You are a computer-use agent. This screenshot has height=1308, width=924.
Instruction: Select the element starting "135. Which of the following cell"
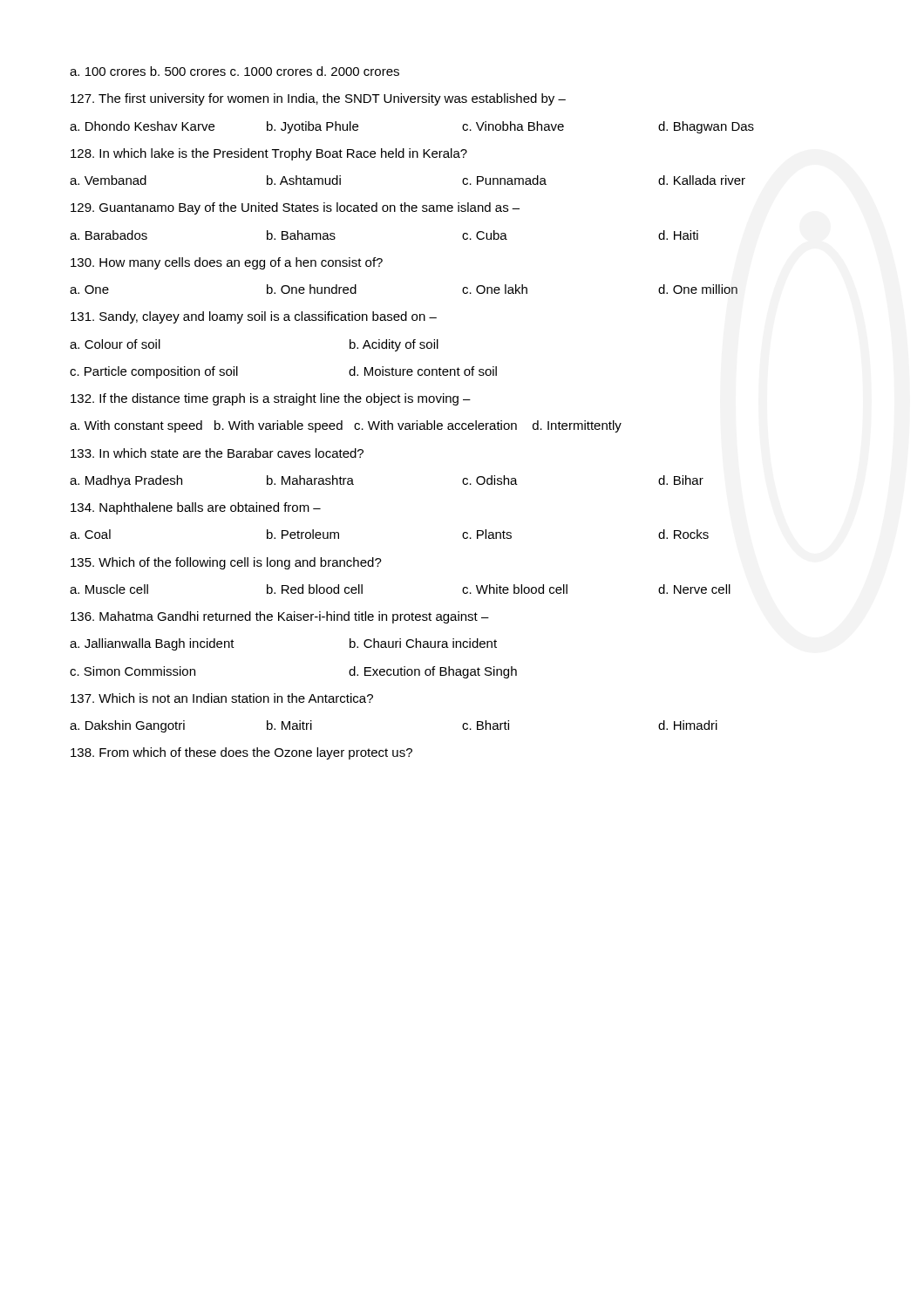[226, 562]
